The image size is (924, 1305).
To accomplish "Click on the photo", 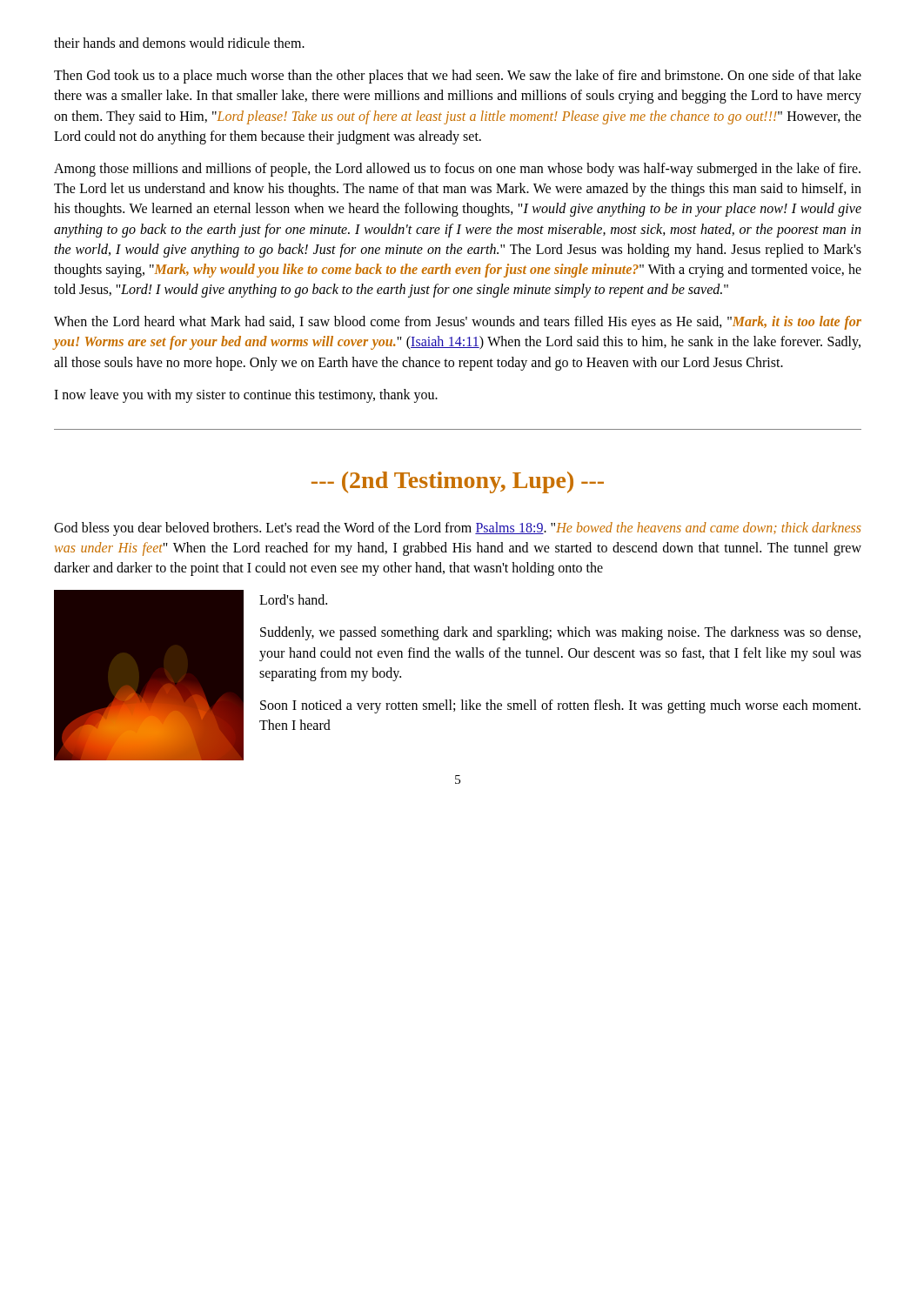I will click(x=149, y=675).
